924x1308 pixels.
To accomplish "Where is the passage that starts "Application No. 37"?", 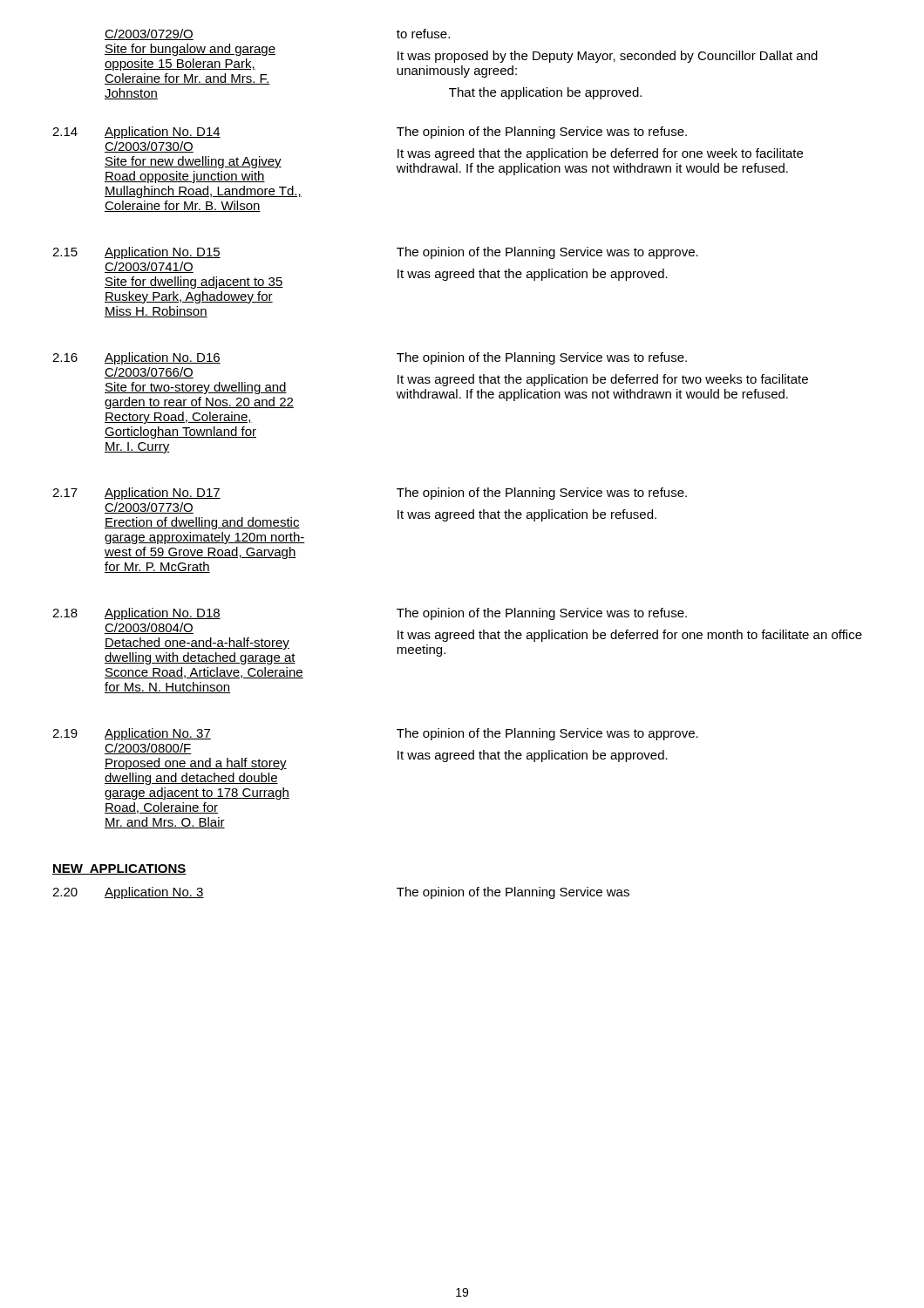I will click(x=197, y=777).
